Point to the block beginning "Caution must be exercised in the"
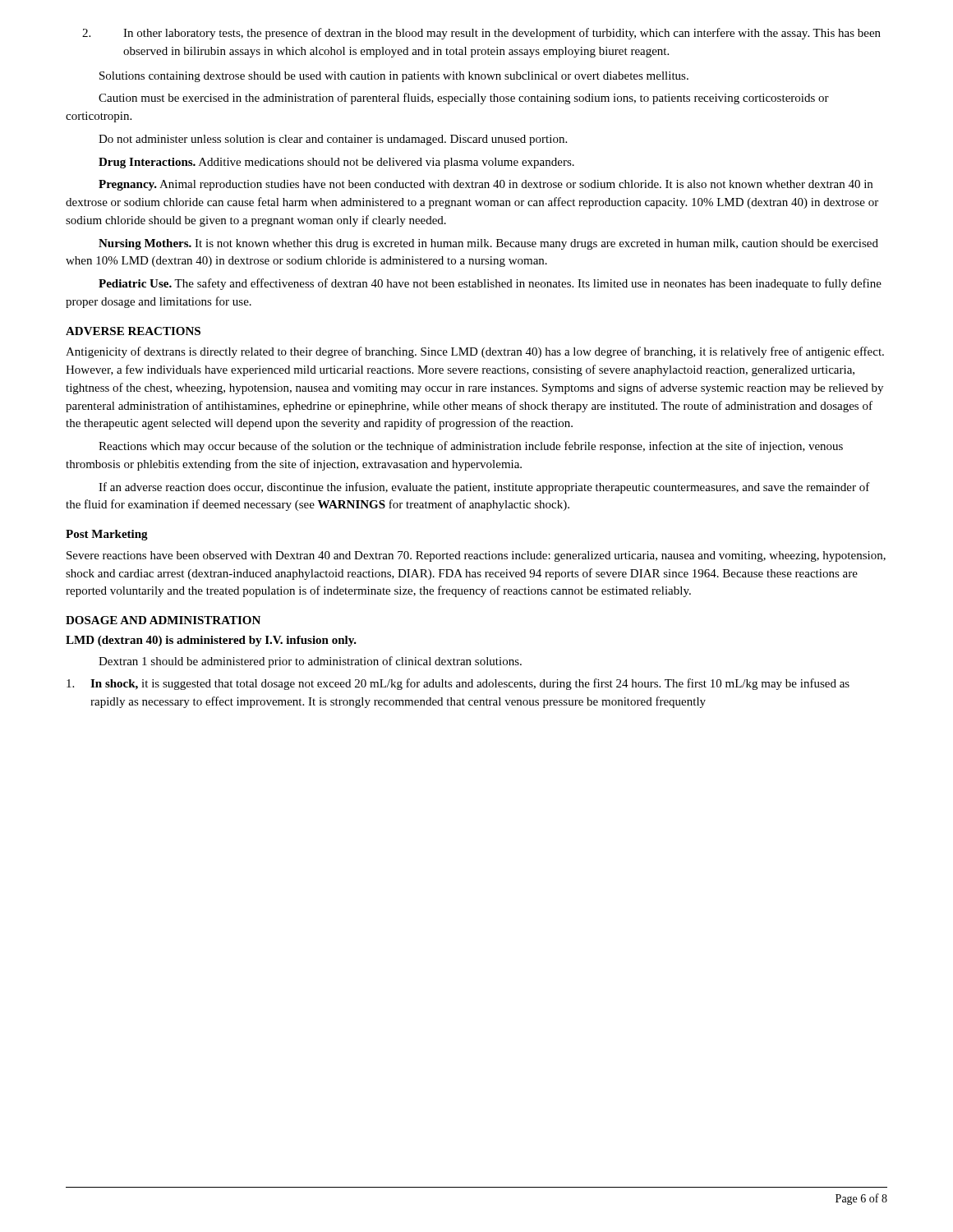Viewport: 953px width, 1232px height. pos(476,108)
